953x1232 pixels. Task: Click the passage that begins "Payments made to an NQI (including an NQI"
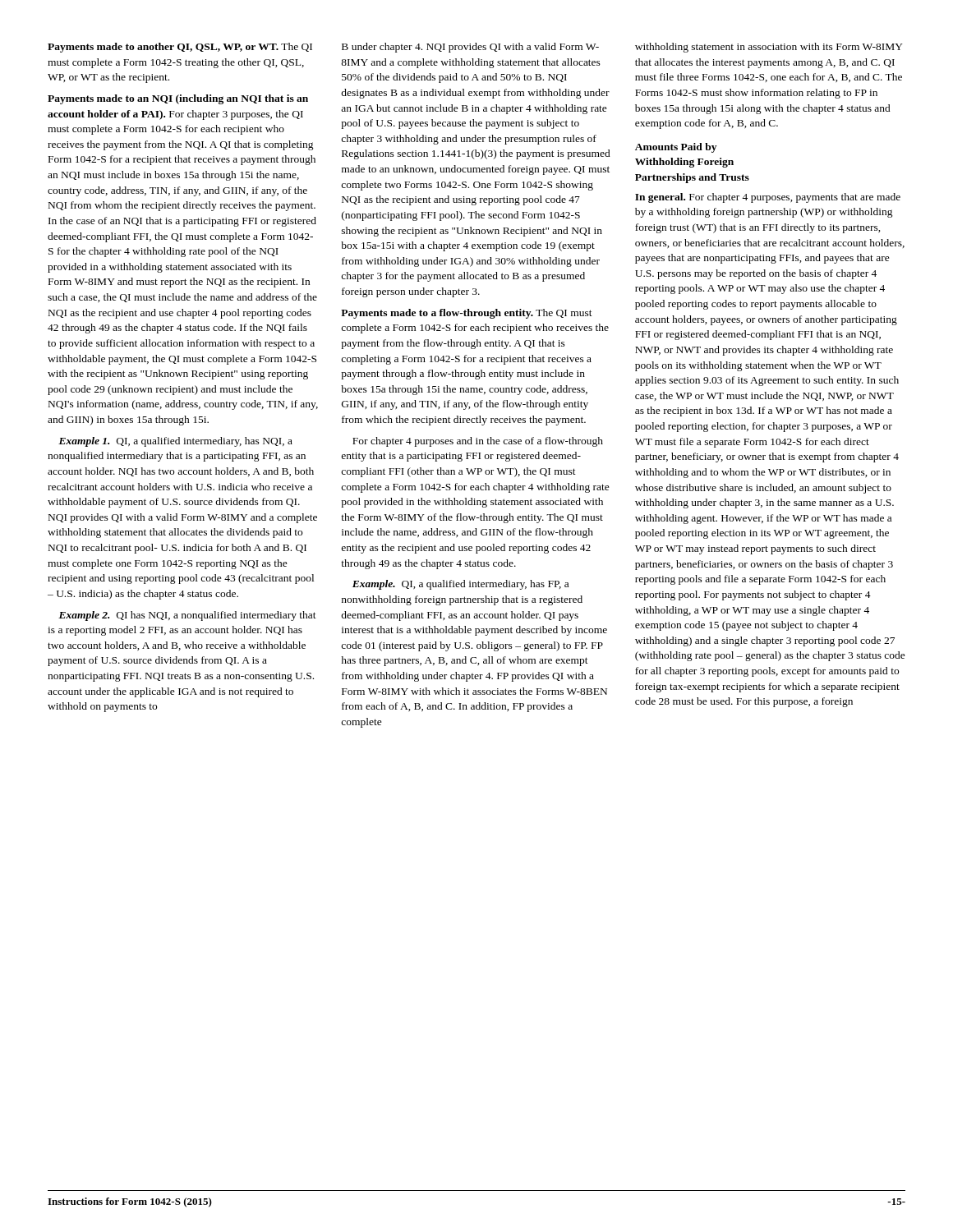pos(183,259)
